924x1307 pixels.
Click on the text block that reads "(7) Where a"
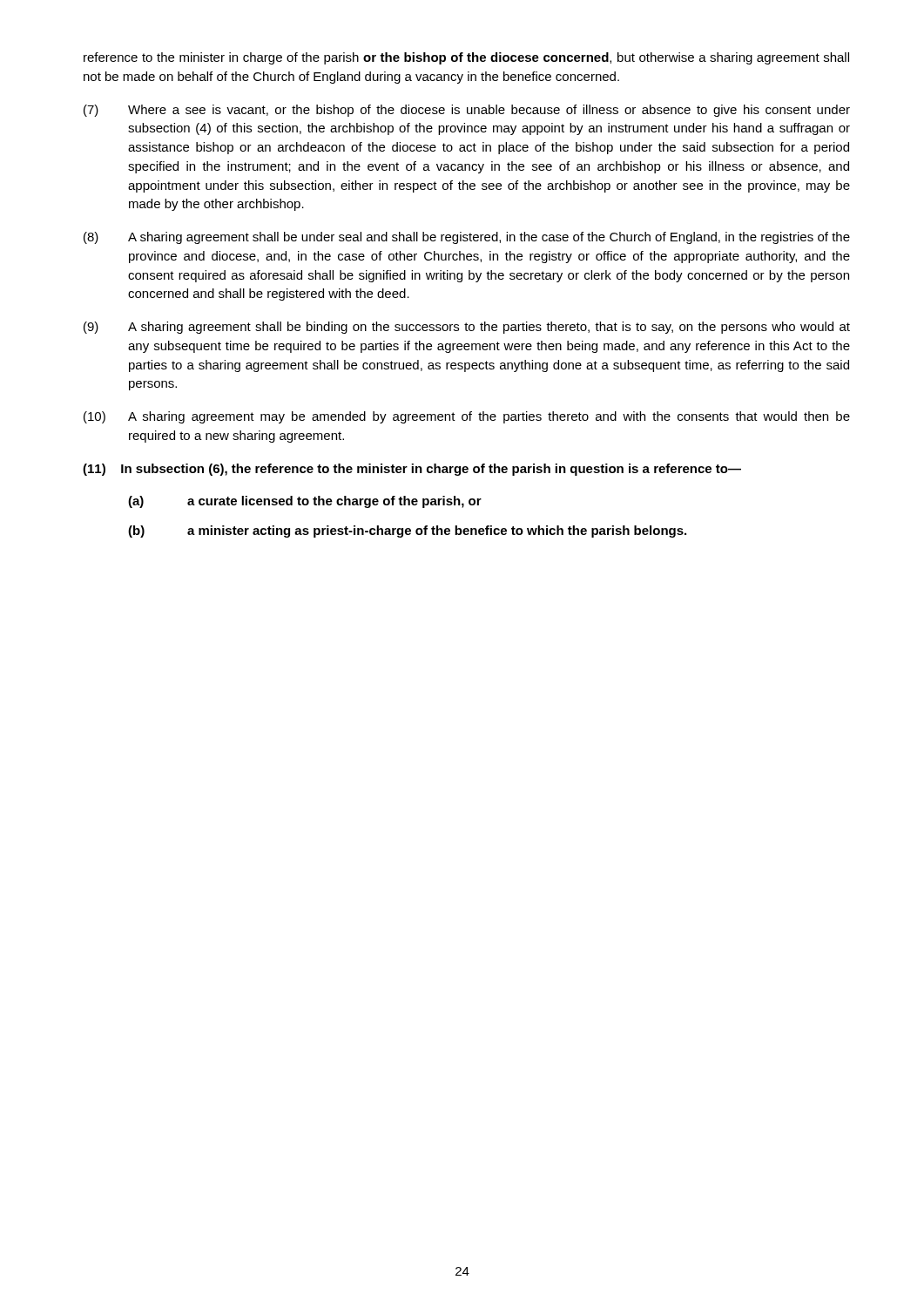click(x=466, y=157)
